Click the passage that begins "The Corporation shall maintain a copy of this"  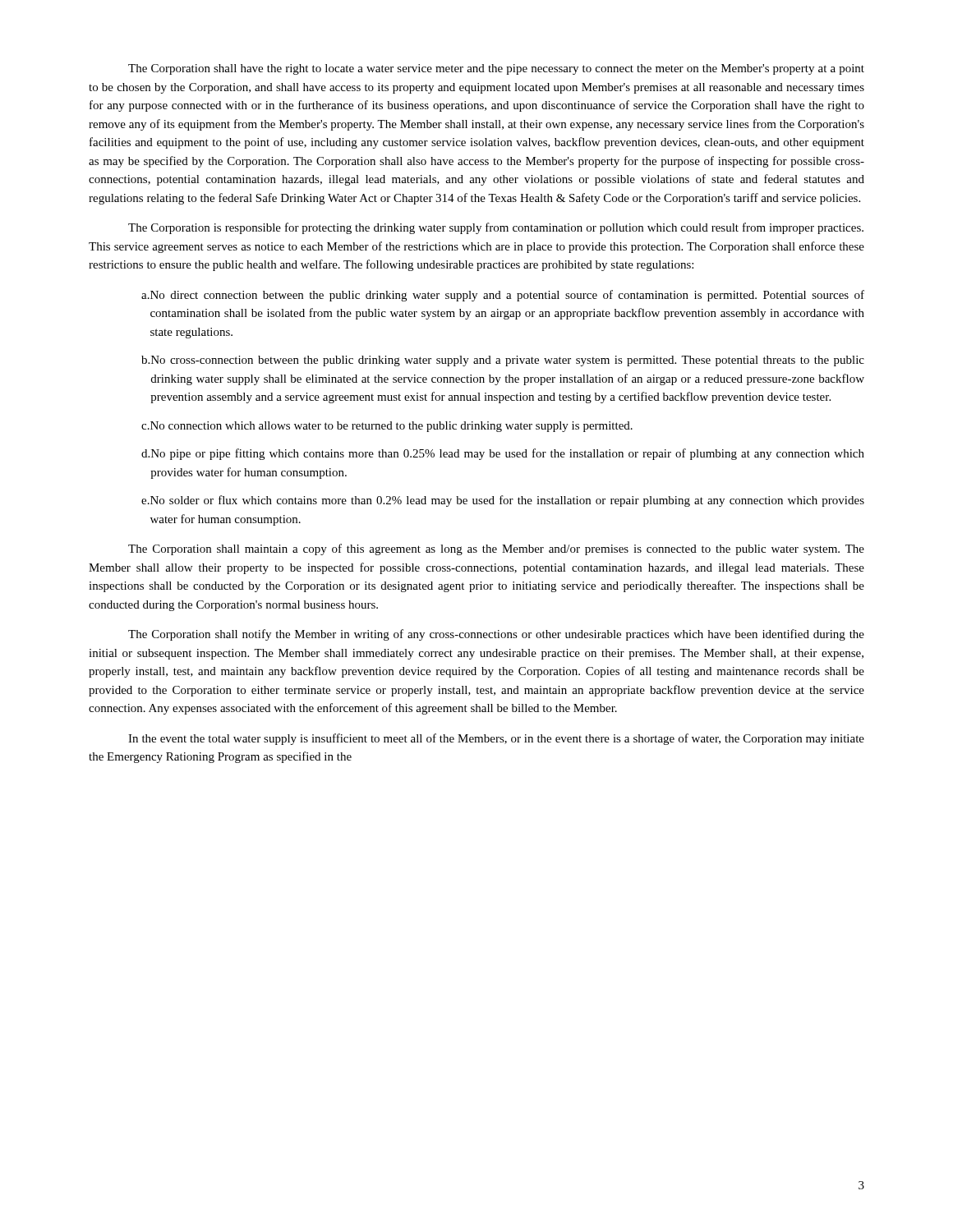tap(476, 577)
